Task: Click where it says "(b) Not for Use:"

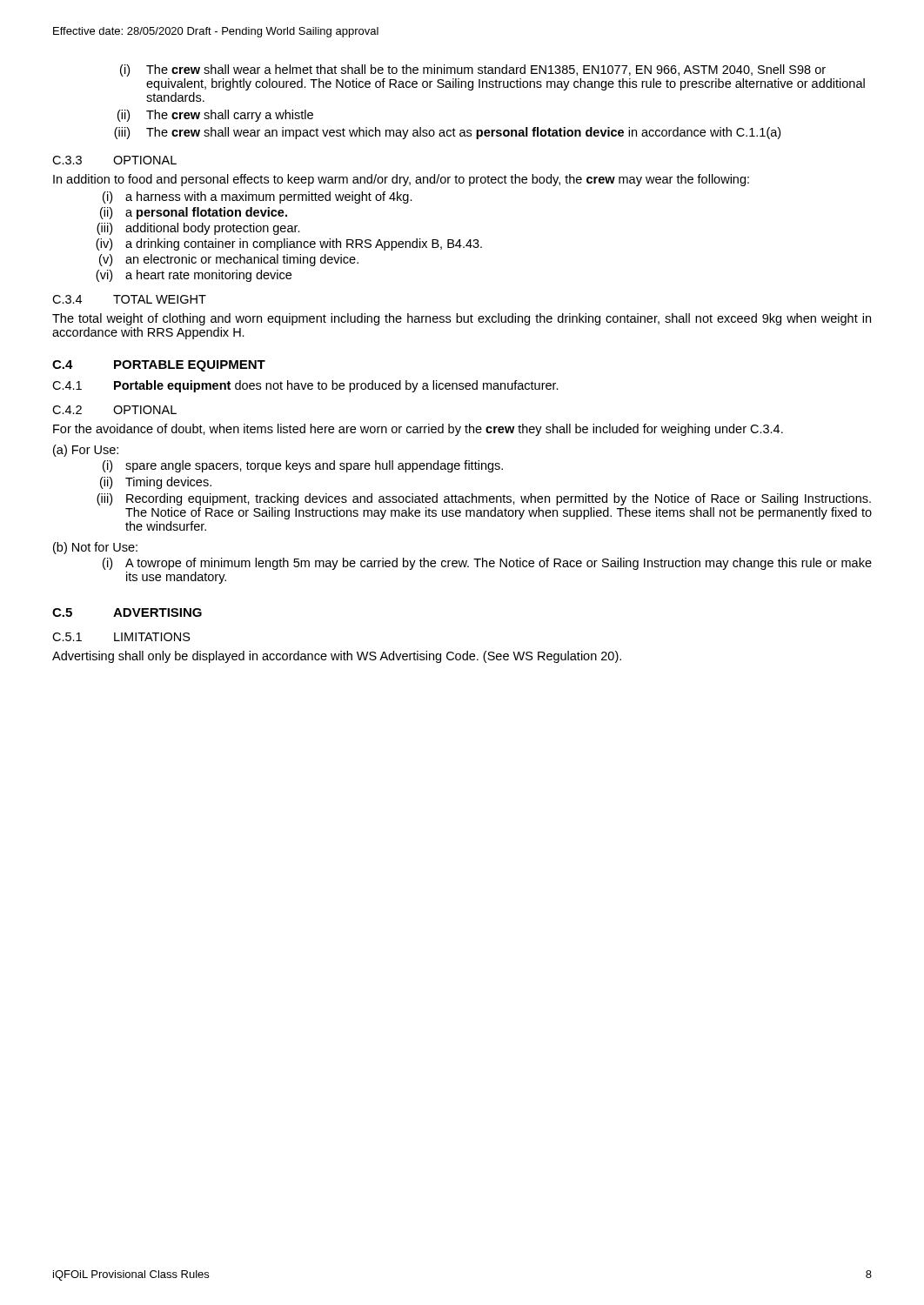Action: pyautogui.click(x=95, y=547)
